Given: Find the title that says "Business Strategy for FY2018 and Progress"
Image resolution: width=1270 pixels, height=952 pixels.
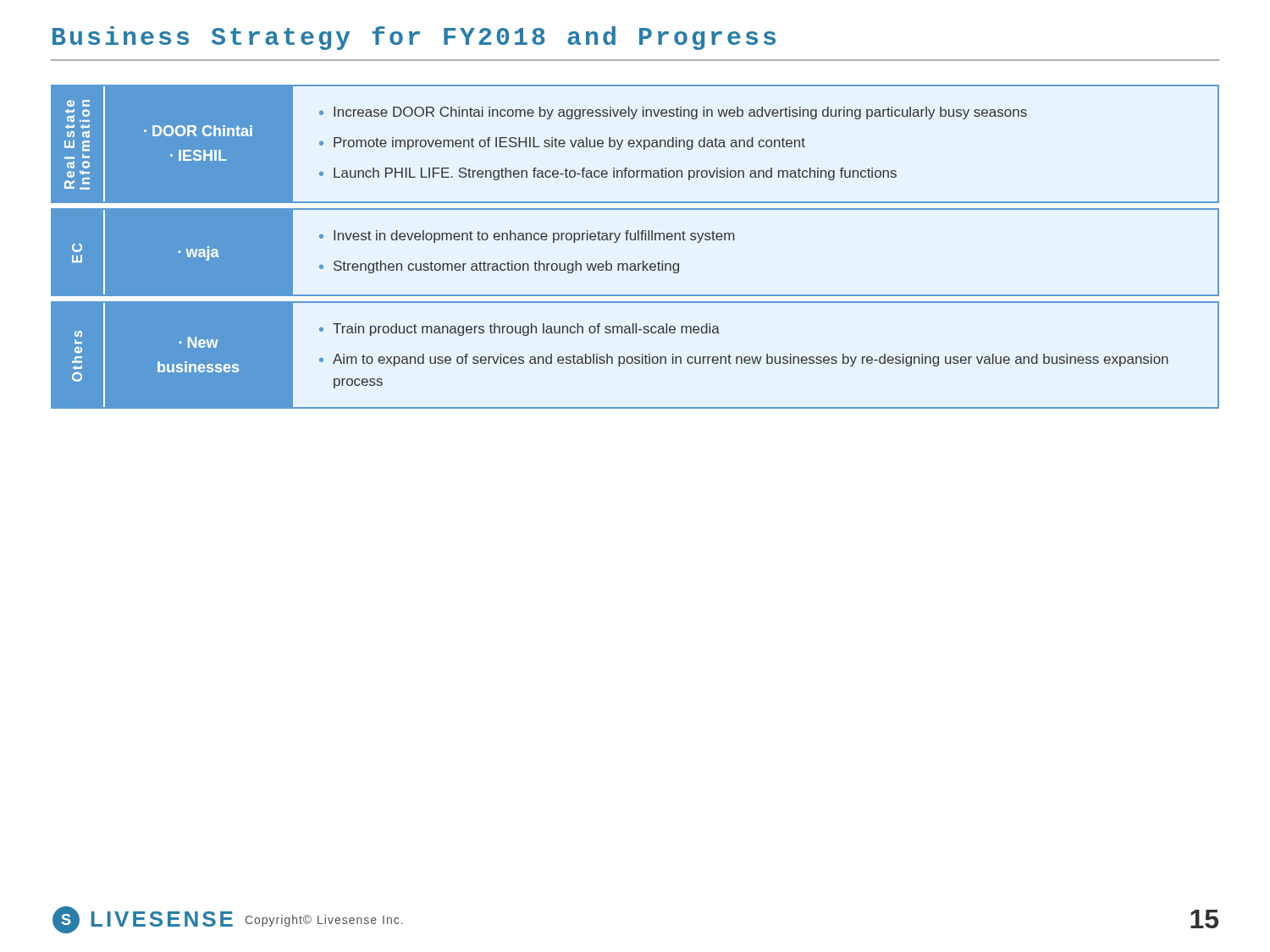Looking at the screenshot, I should click(x=635, y=42).
